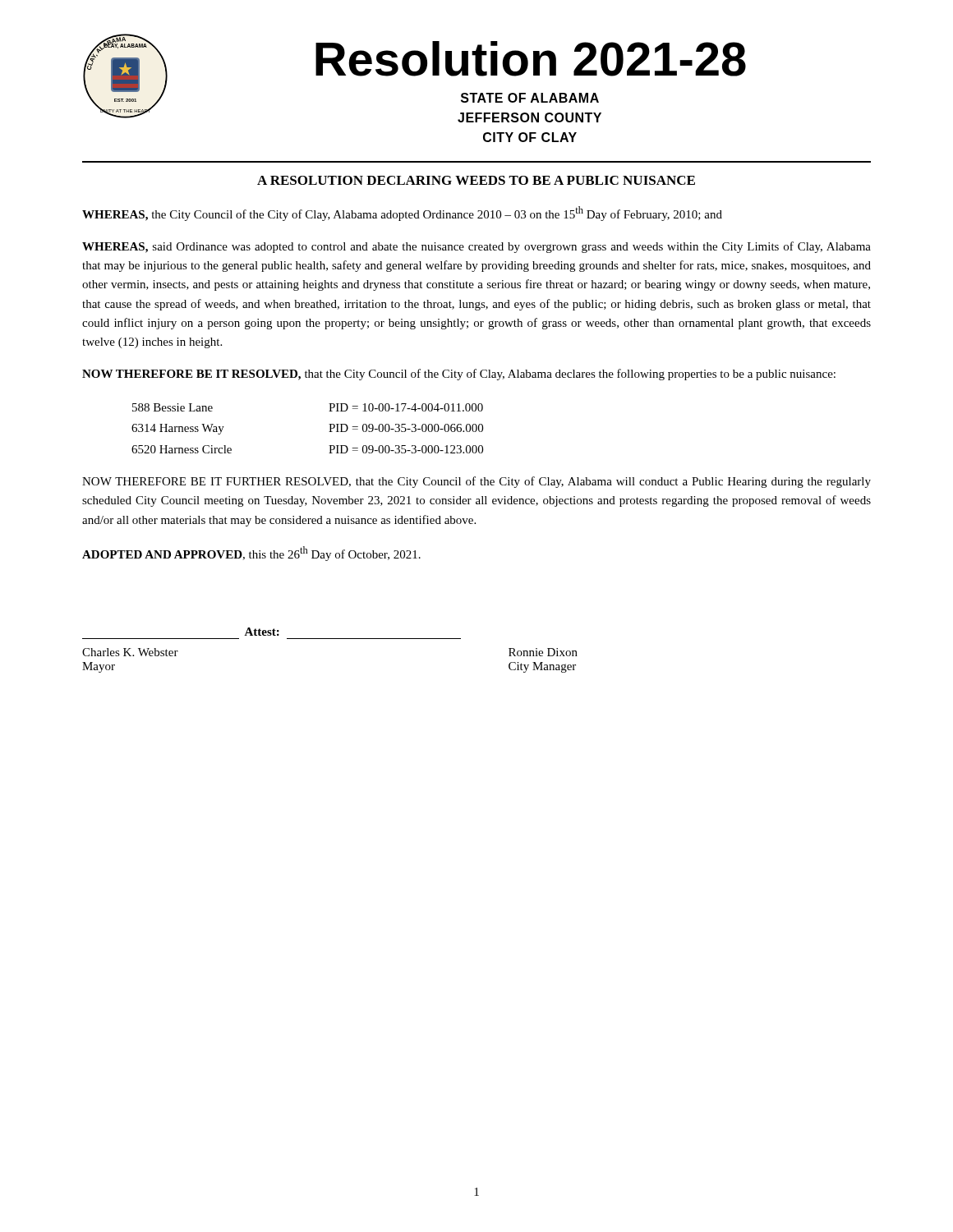Click on the element starting "Resolution 2021-28"
The height and width of the screenshot is (1232, 953).
pyautogui.click(x=530, y=59)
